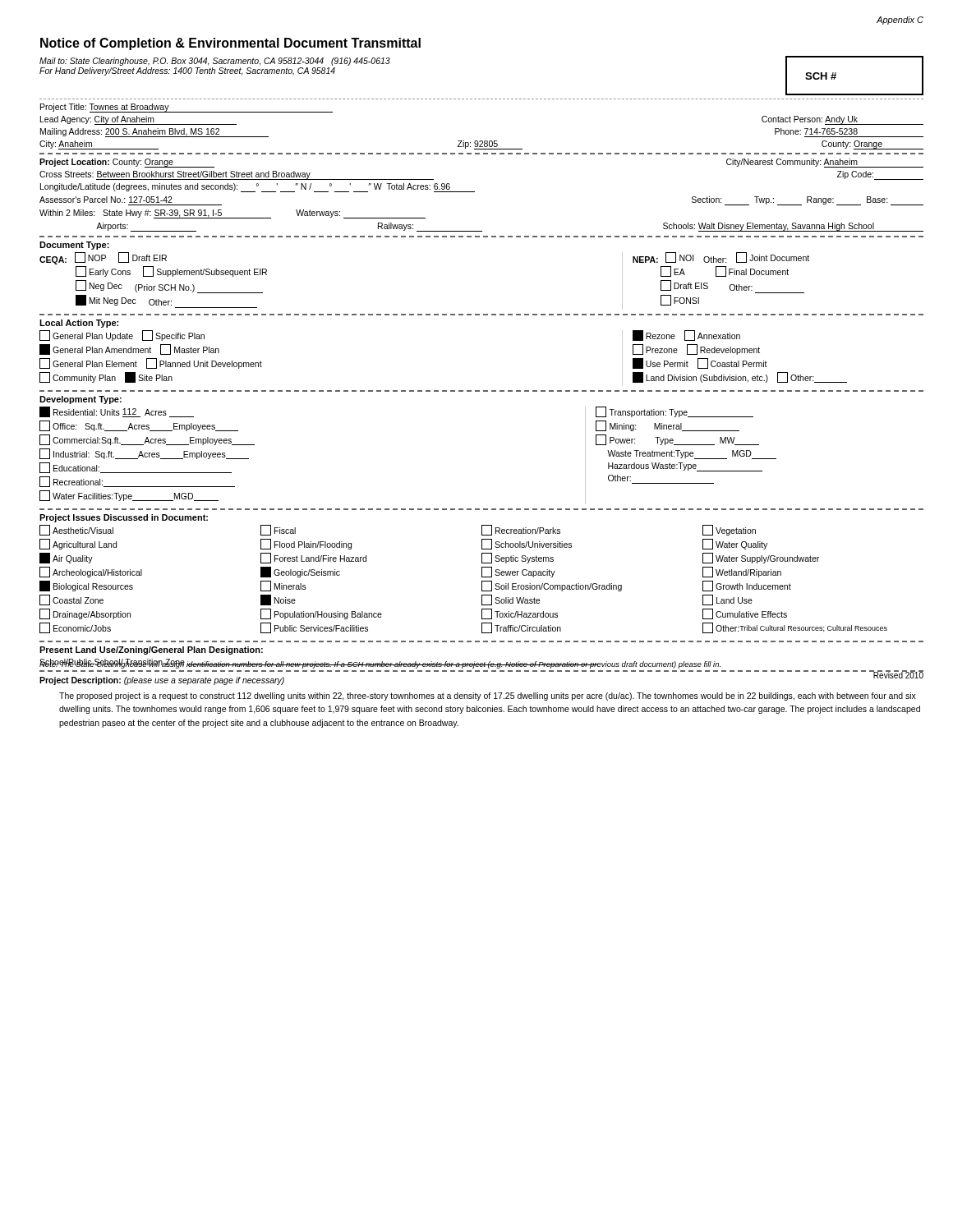Locate the block of text that opens with "The proposed project is a request"
The height and width of the screenshot is (1232, 953).
point(490,709)
